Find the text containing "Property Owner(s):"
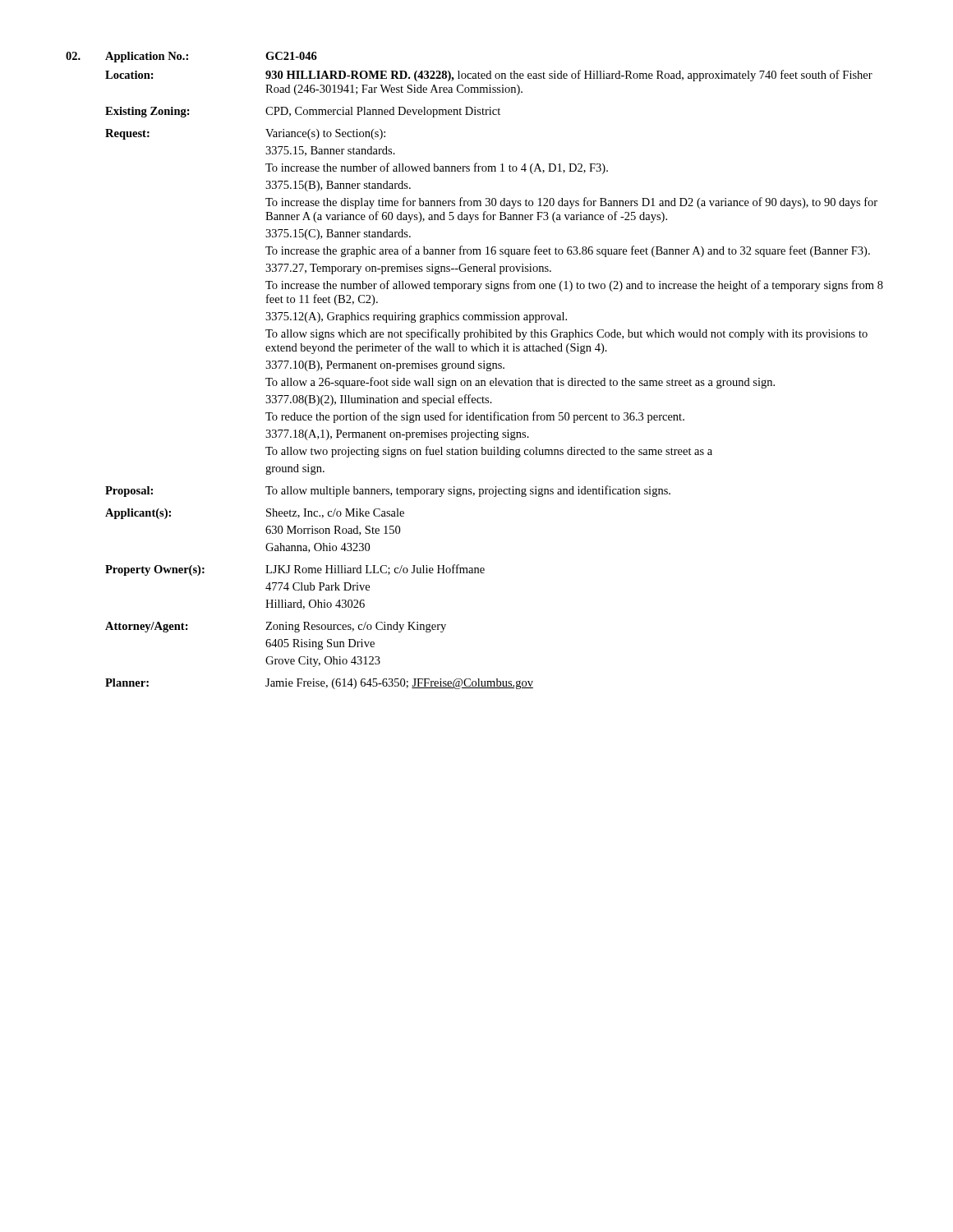This screenshot has height=1232, width=953. (155, 569)
